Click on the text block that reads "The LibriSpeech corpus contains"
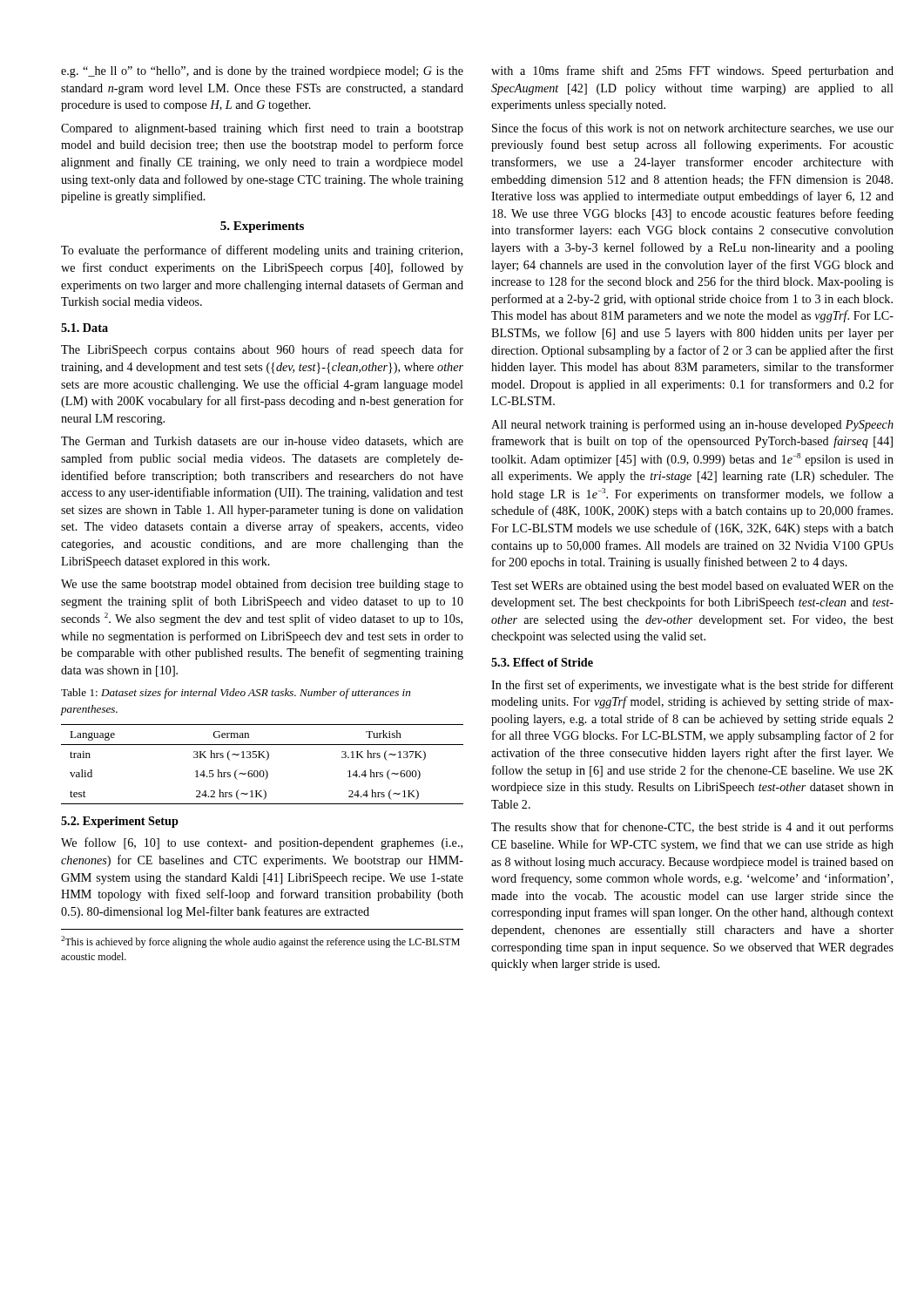 pyautogui.click(x=262, y=385)
